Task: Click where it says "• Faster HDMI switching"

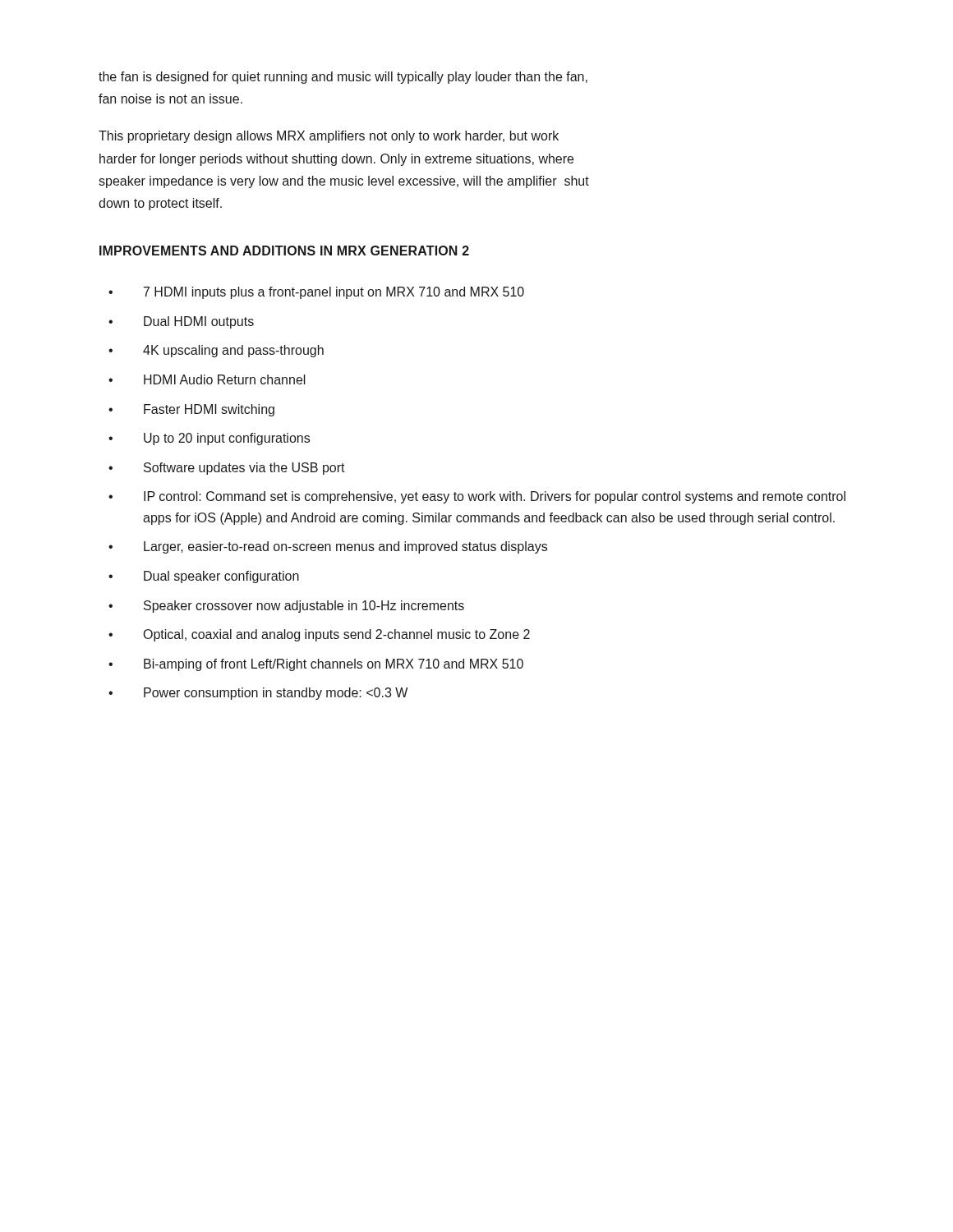Action: [191, 410]
